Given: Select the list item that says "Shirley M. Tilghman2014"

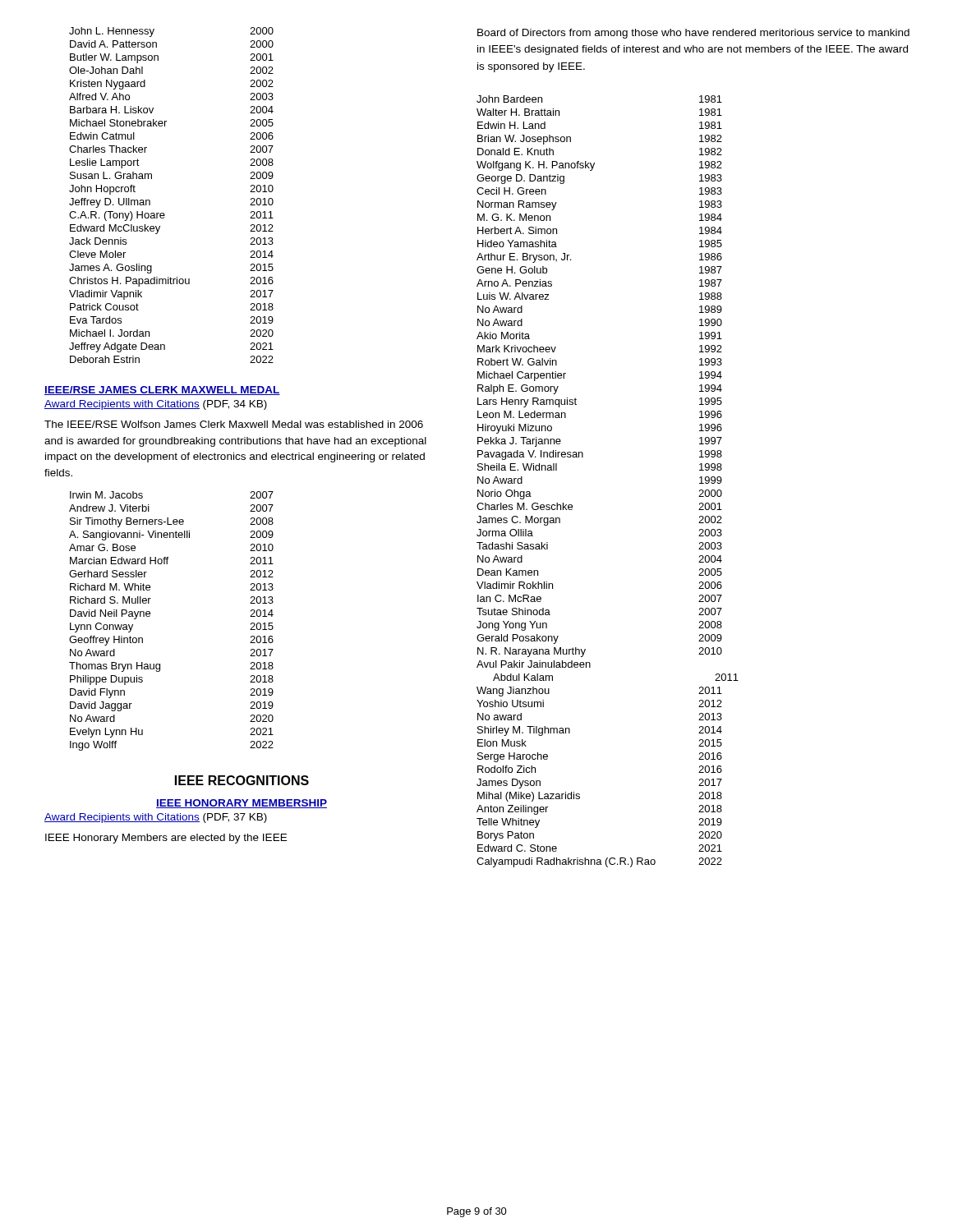Looking at the screenshot, I should point(530,731).
